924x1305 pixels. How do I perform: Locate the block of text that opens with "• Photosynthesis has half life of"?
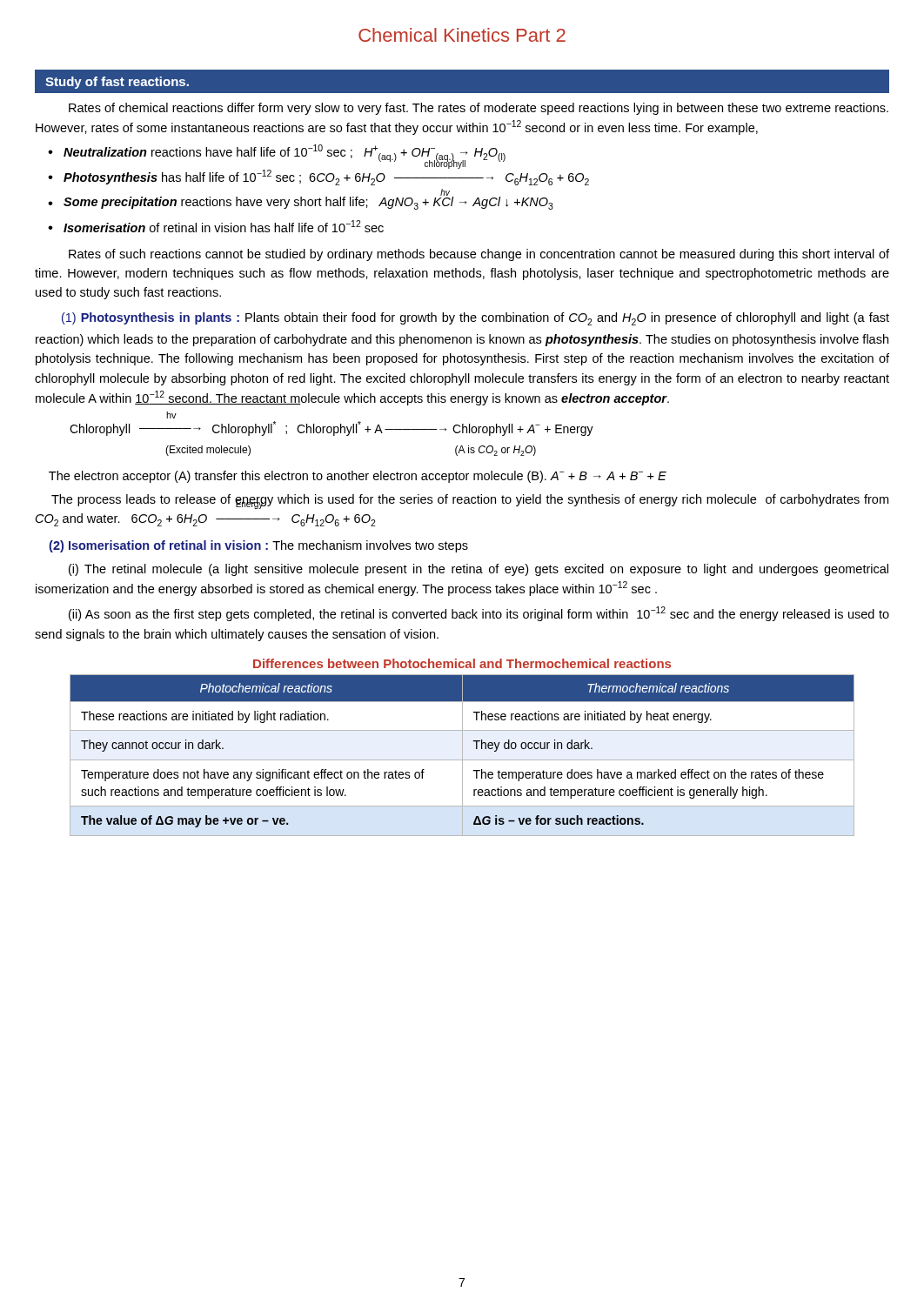coord(319,178)
